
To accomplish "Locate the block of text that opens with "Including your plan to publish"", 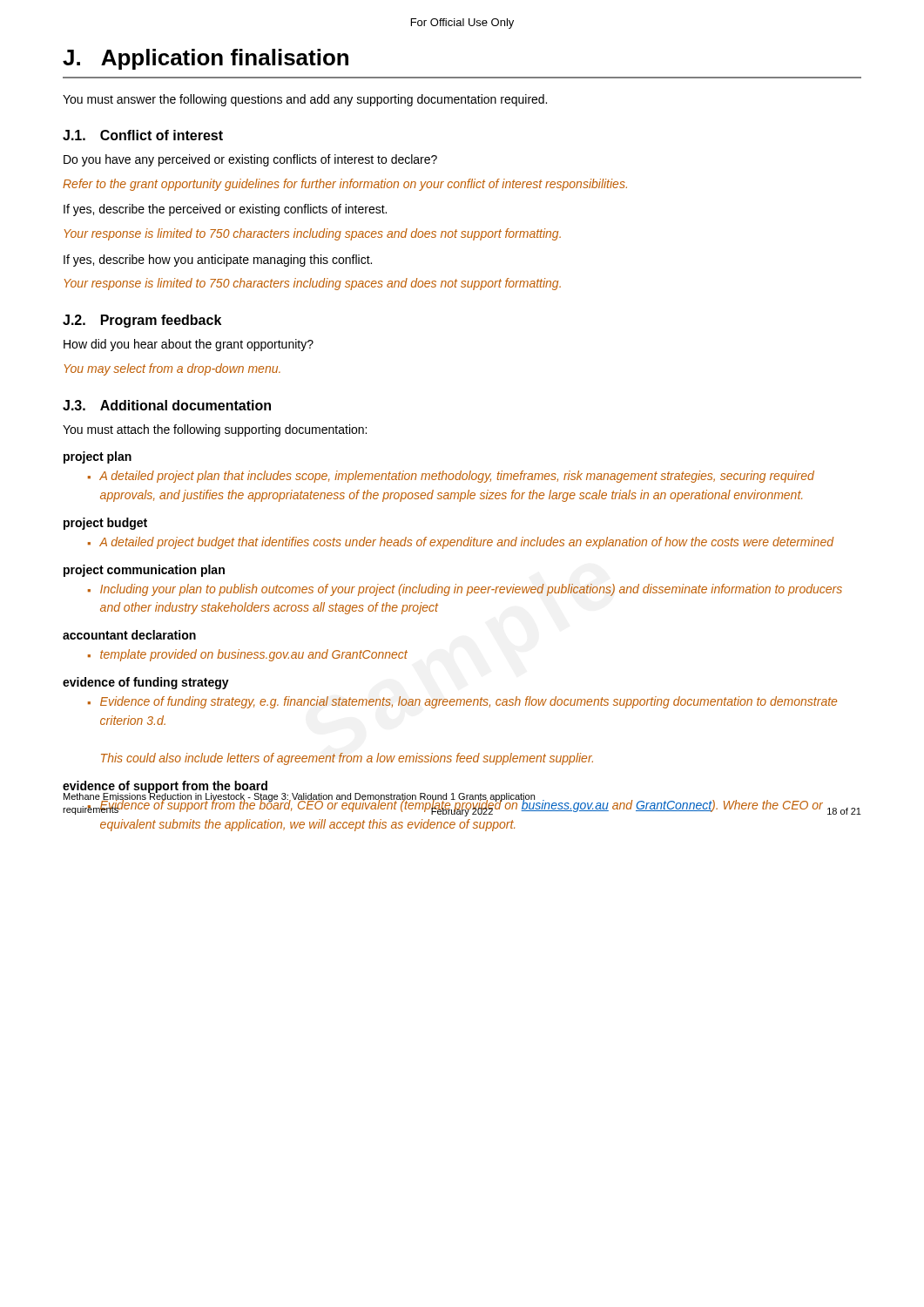I will point(481,599).
